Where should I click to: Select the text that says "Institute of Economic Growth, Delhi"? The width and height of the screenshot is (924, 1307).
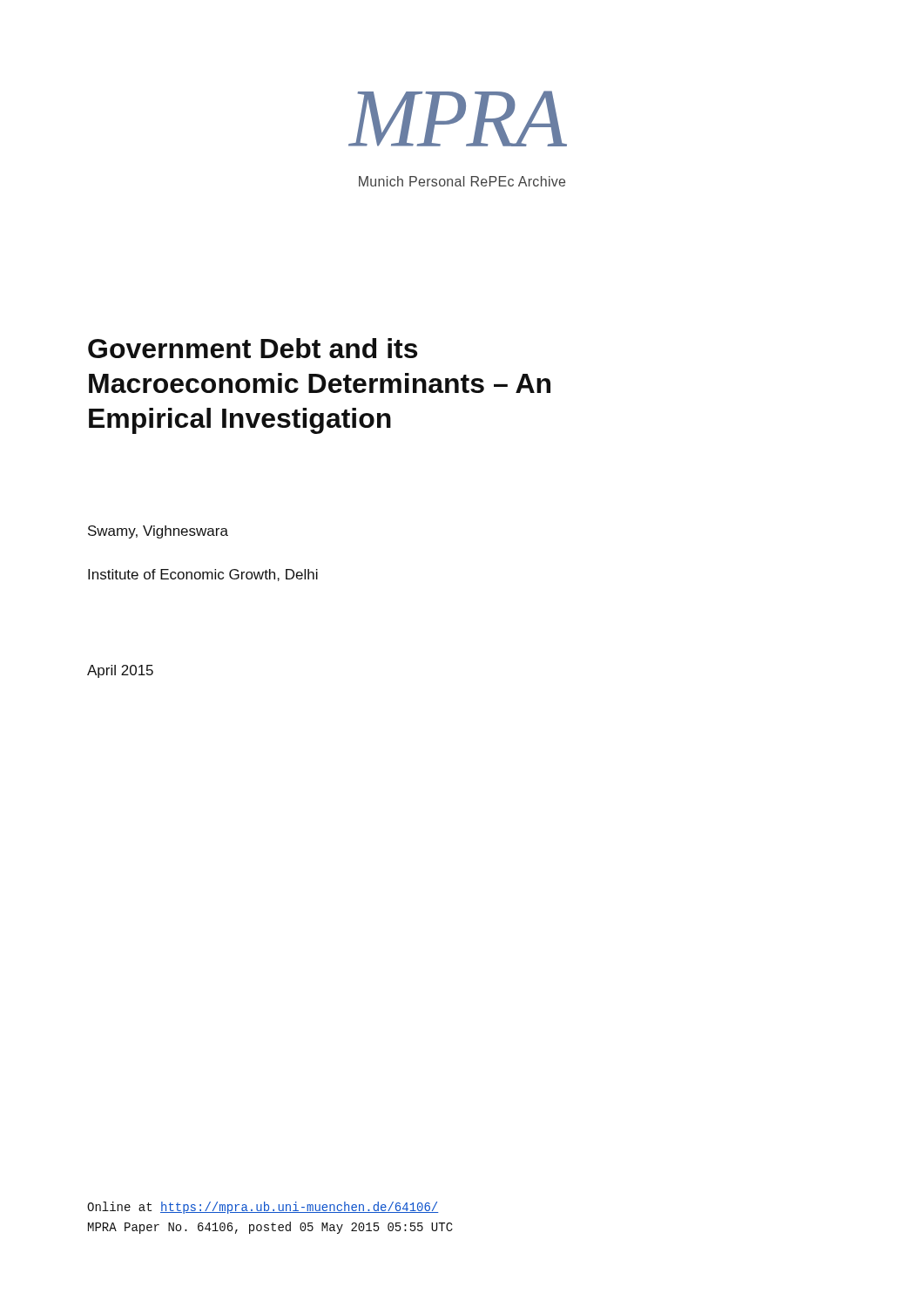pyautogui.click(x=203, y=575)
